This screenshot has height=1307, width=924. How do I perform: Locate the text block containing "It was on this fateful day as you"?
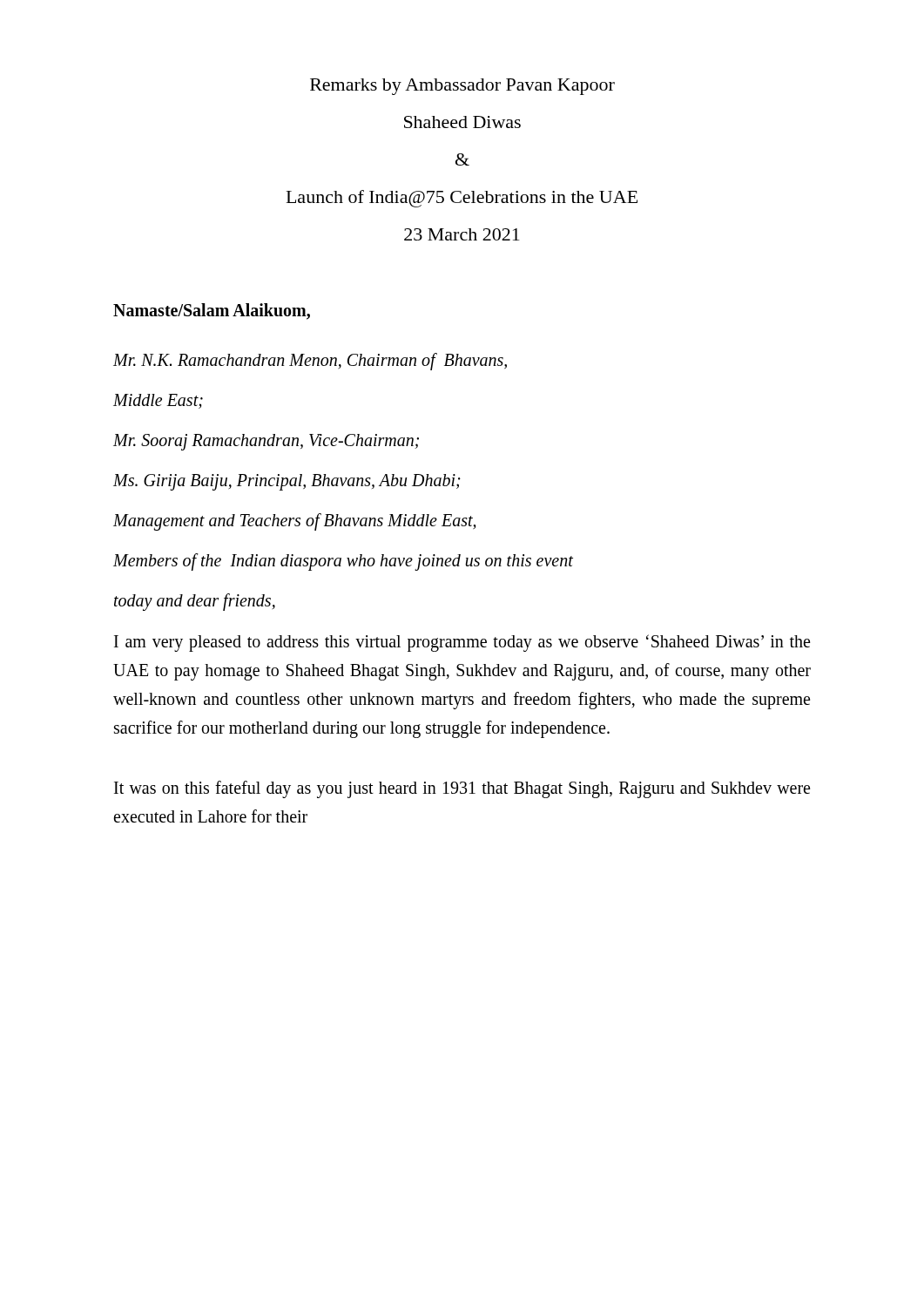tap(462, 802)
